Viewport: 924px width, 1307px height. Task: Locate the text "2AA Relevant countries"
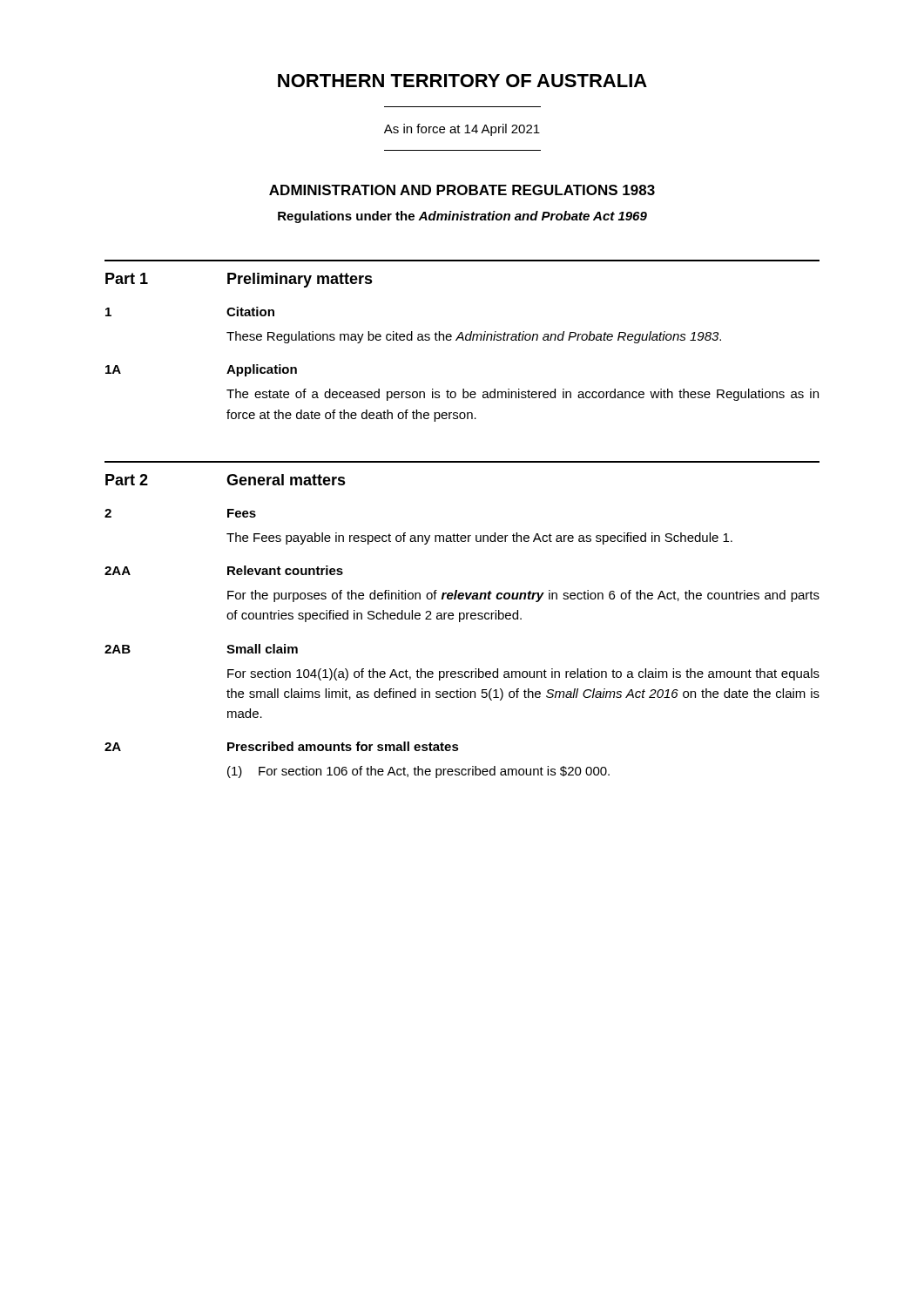click(x=224, y=570)
